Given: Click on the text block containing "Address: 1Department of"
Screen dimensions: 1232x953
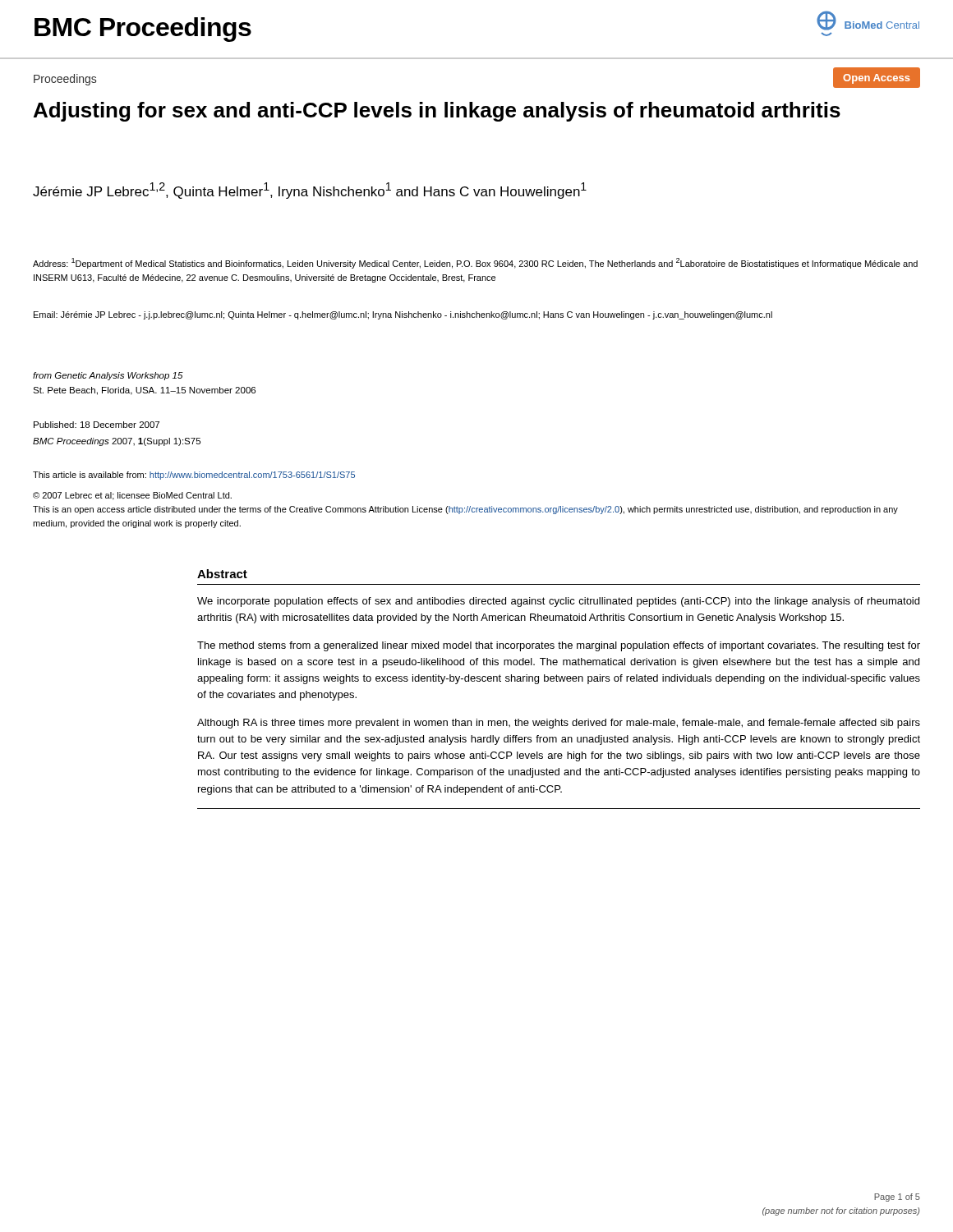Looking at the screenshot, I should (x=475, y=269).
